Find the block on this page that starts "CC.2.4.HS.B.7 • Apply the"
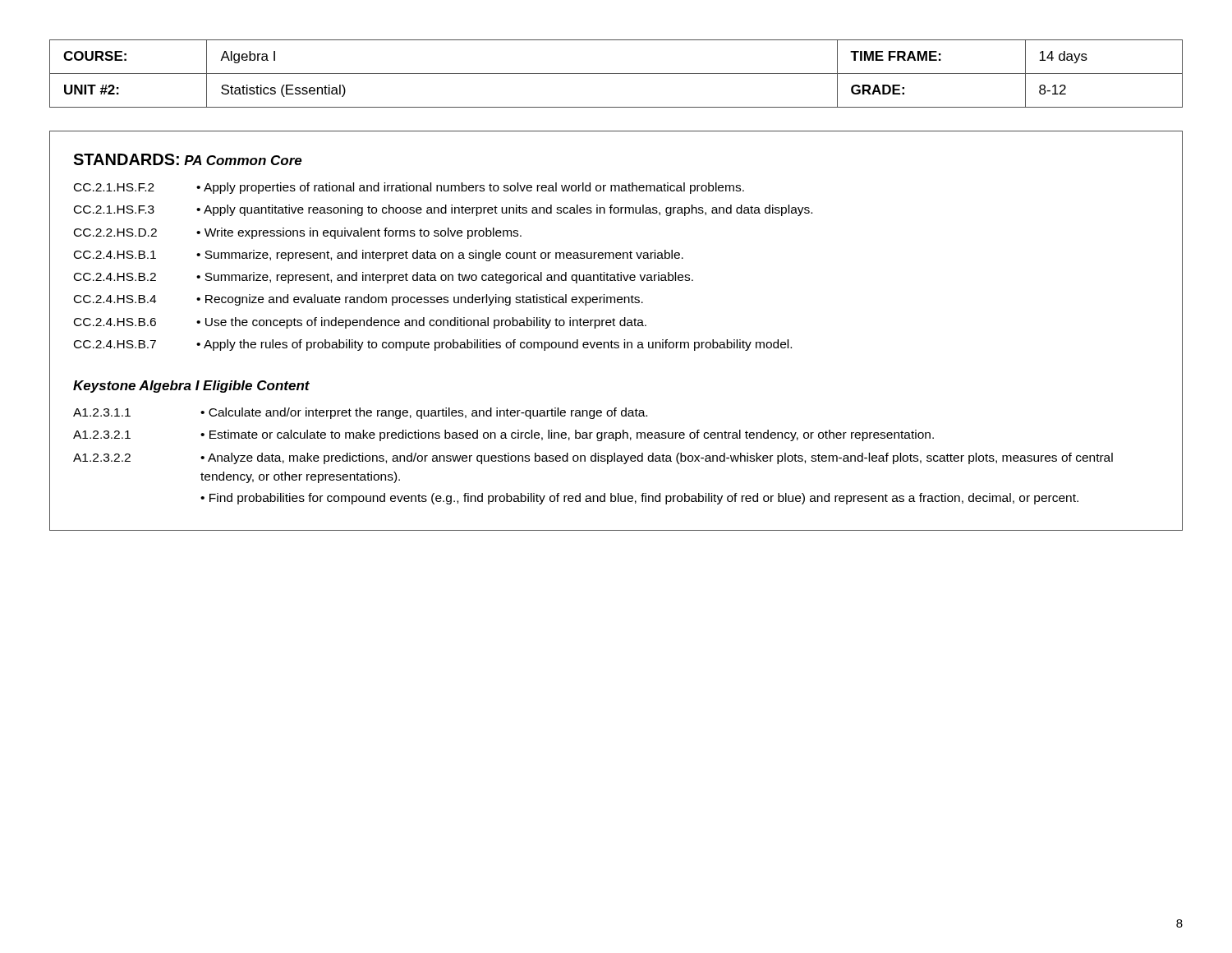This screenshot has width=1232, height=953. point(616,344)
